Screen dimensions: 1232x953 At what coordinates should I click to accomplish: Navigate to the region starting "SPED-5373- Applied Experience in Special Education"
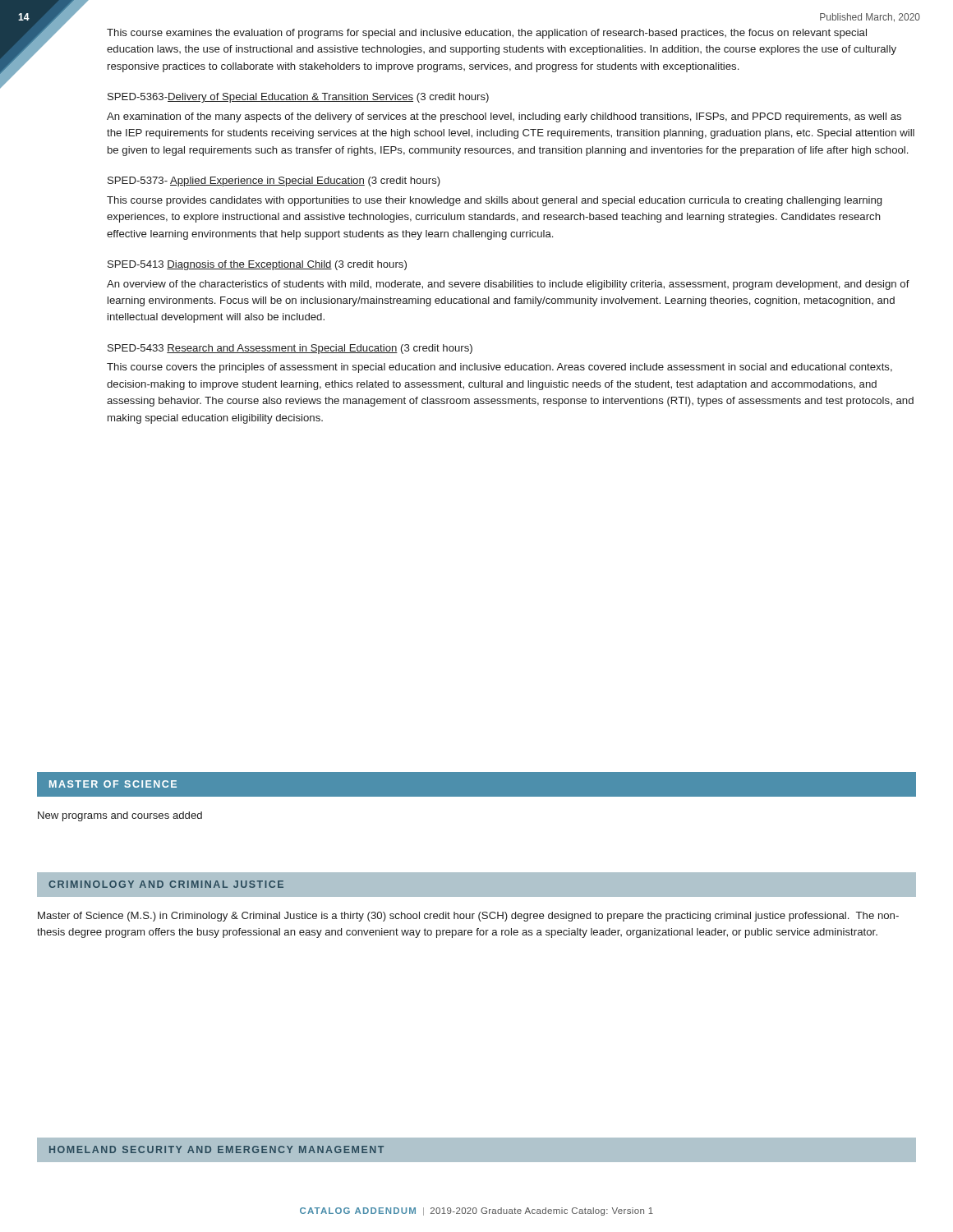coord(511,208)
